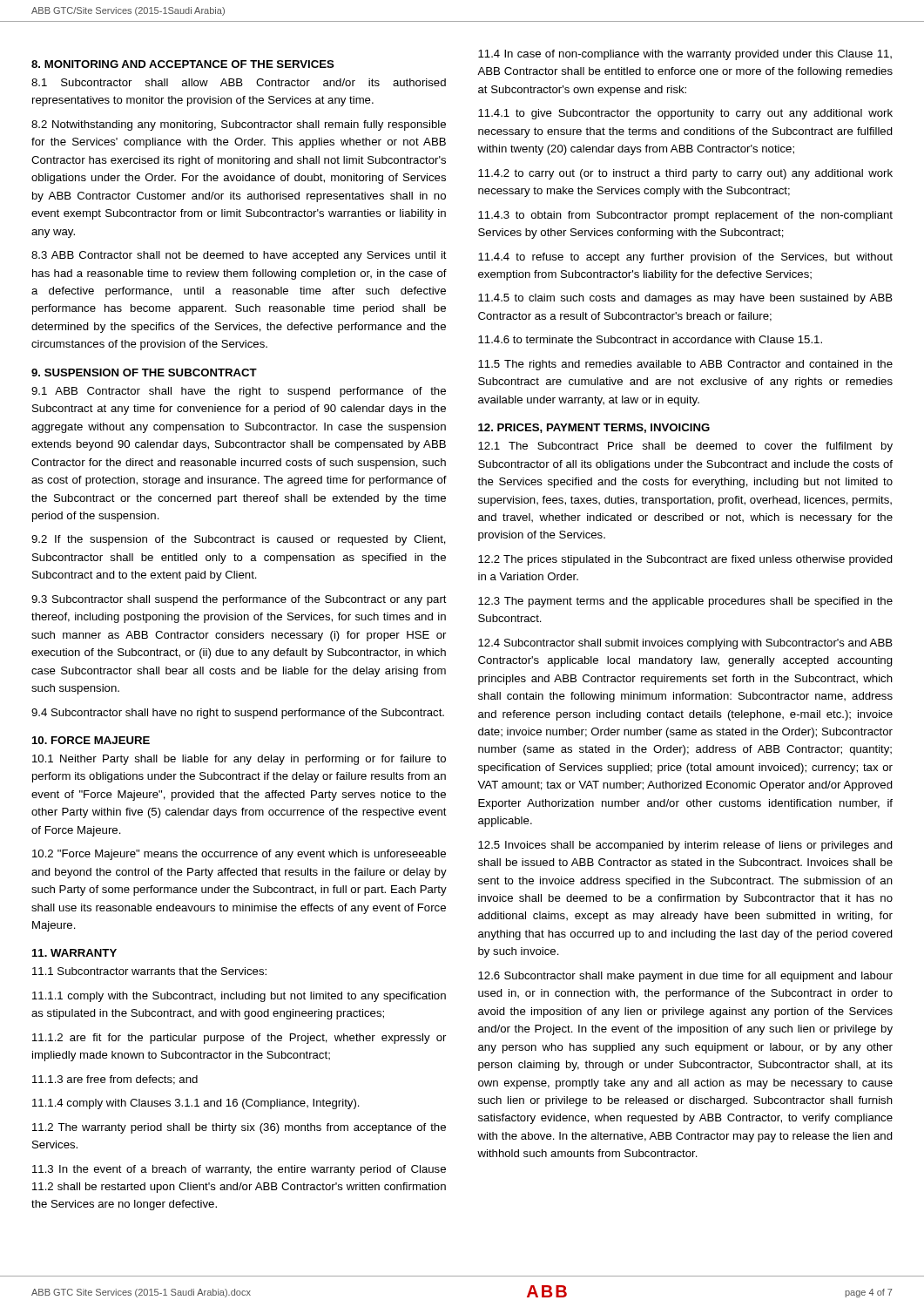Find the text starting "3 The payment terms and"
The image size is (924, 1307).
pyautogui.click(x=685, y=610)
